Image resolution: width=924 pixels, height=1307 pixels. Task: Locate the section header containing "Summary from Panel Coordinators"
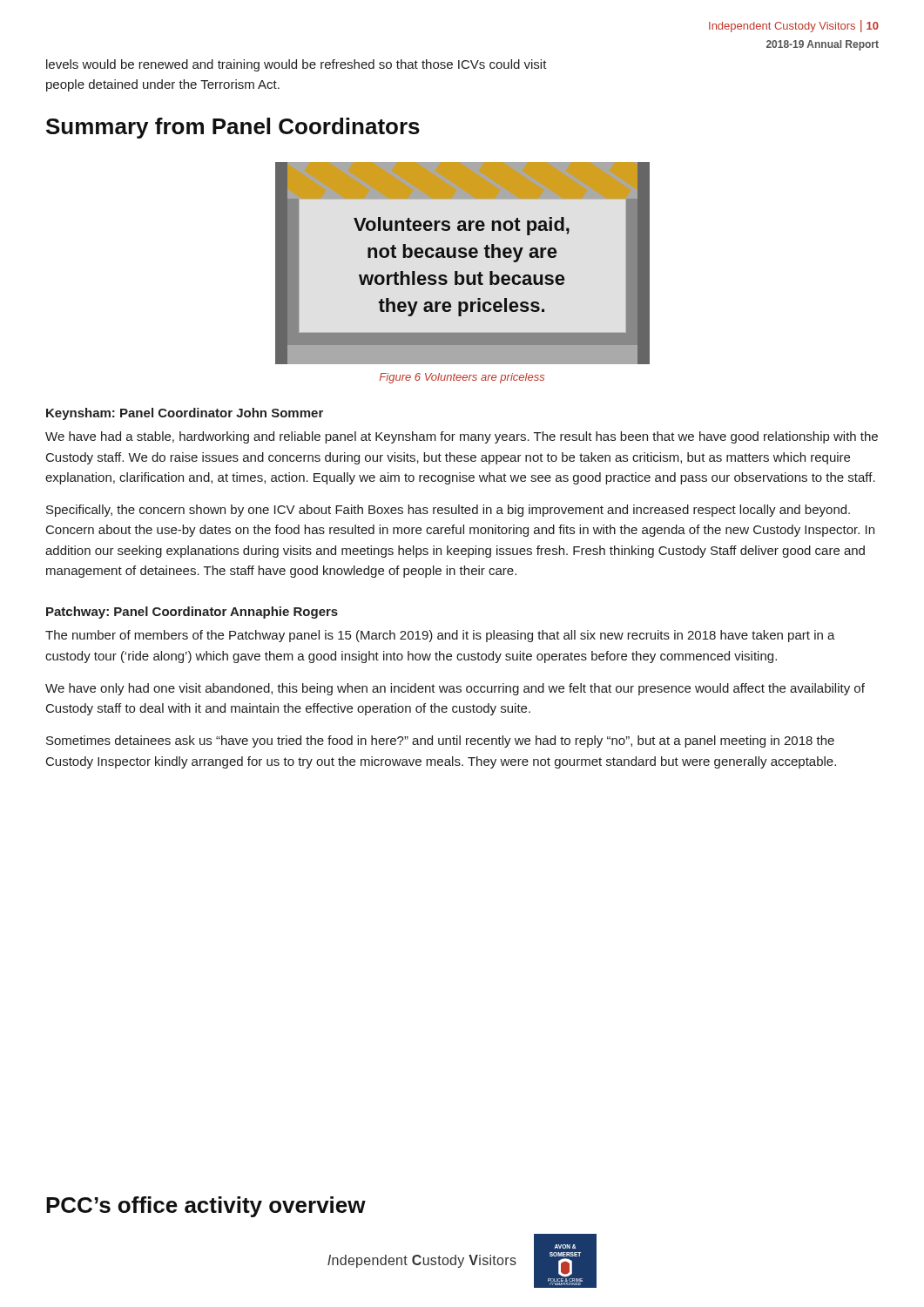click(233, 126)
